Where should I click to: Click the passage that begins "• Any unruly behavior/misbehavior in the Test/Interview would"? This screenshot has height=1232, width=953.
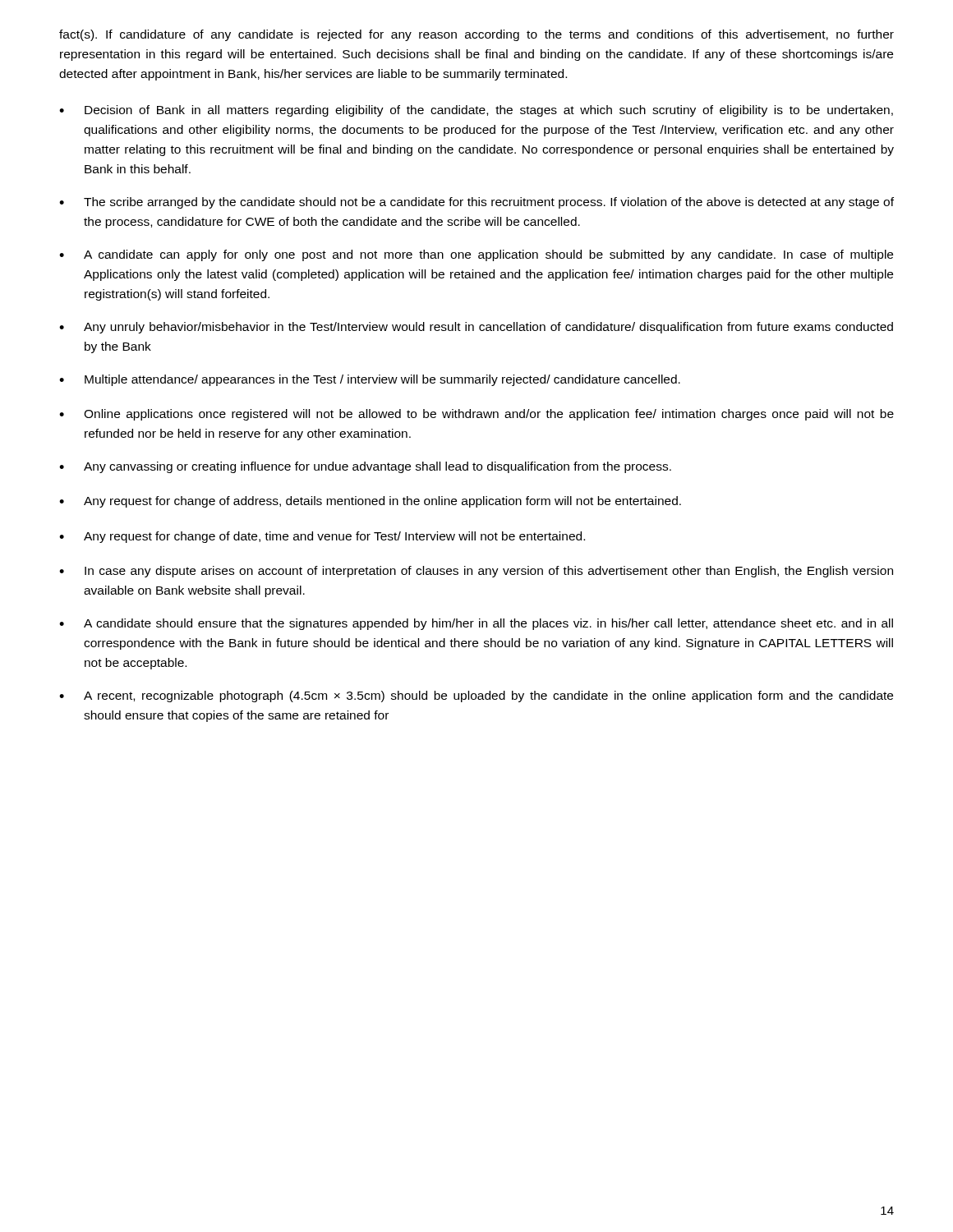point(476,337)
